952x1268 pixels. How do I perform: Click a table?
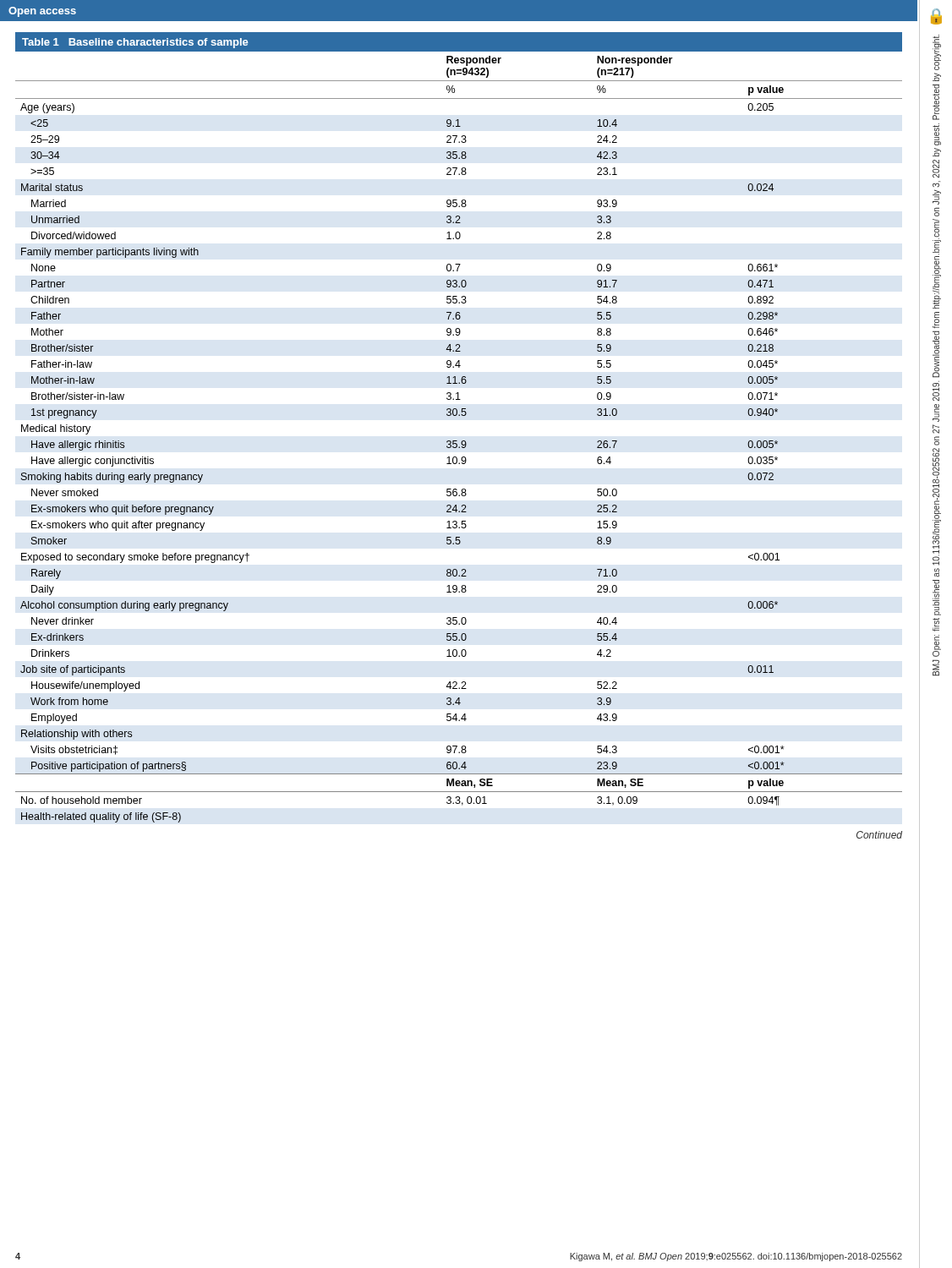(459, 438)
